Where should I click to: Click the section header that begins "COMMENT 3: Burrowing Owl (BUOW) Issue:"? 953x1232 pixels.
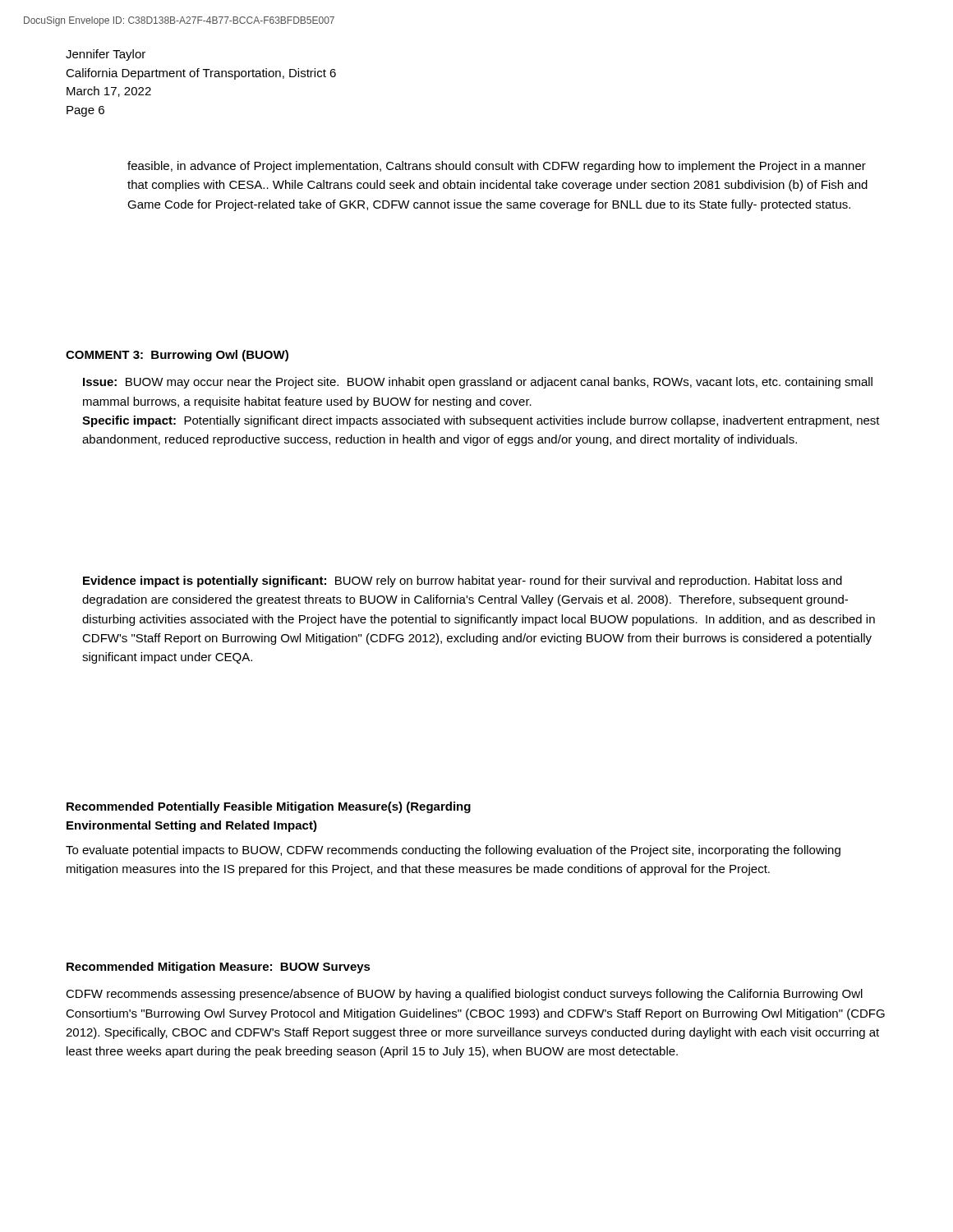pos(476,397)
